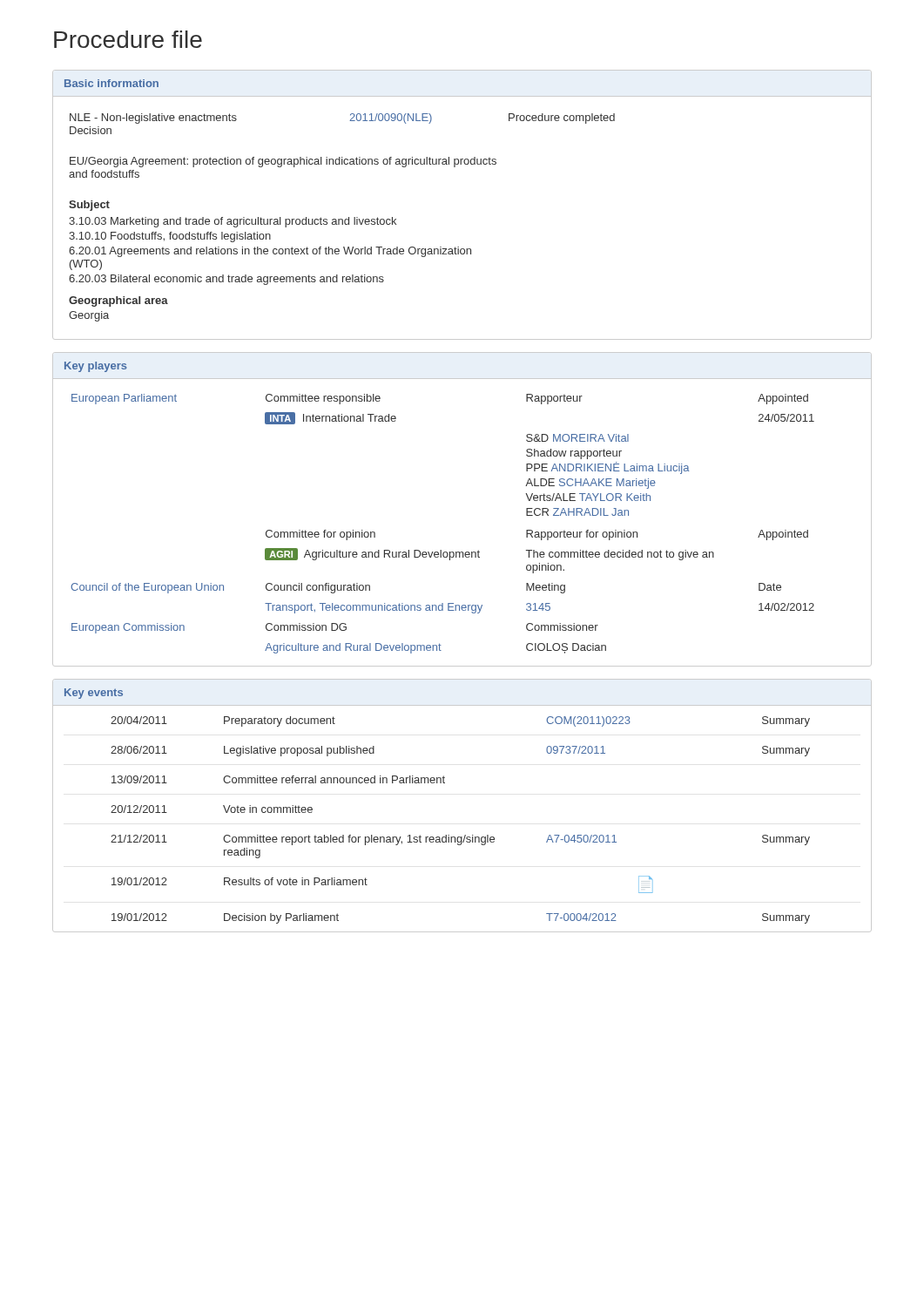This screenshot has width=924, height=1307.
Task: Select the table that reads "Legislative proposal published"
Action: coord(462,819)
